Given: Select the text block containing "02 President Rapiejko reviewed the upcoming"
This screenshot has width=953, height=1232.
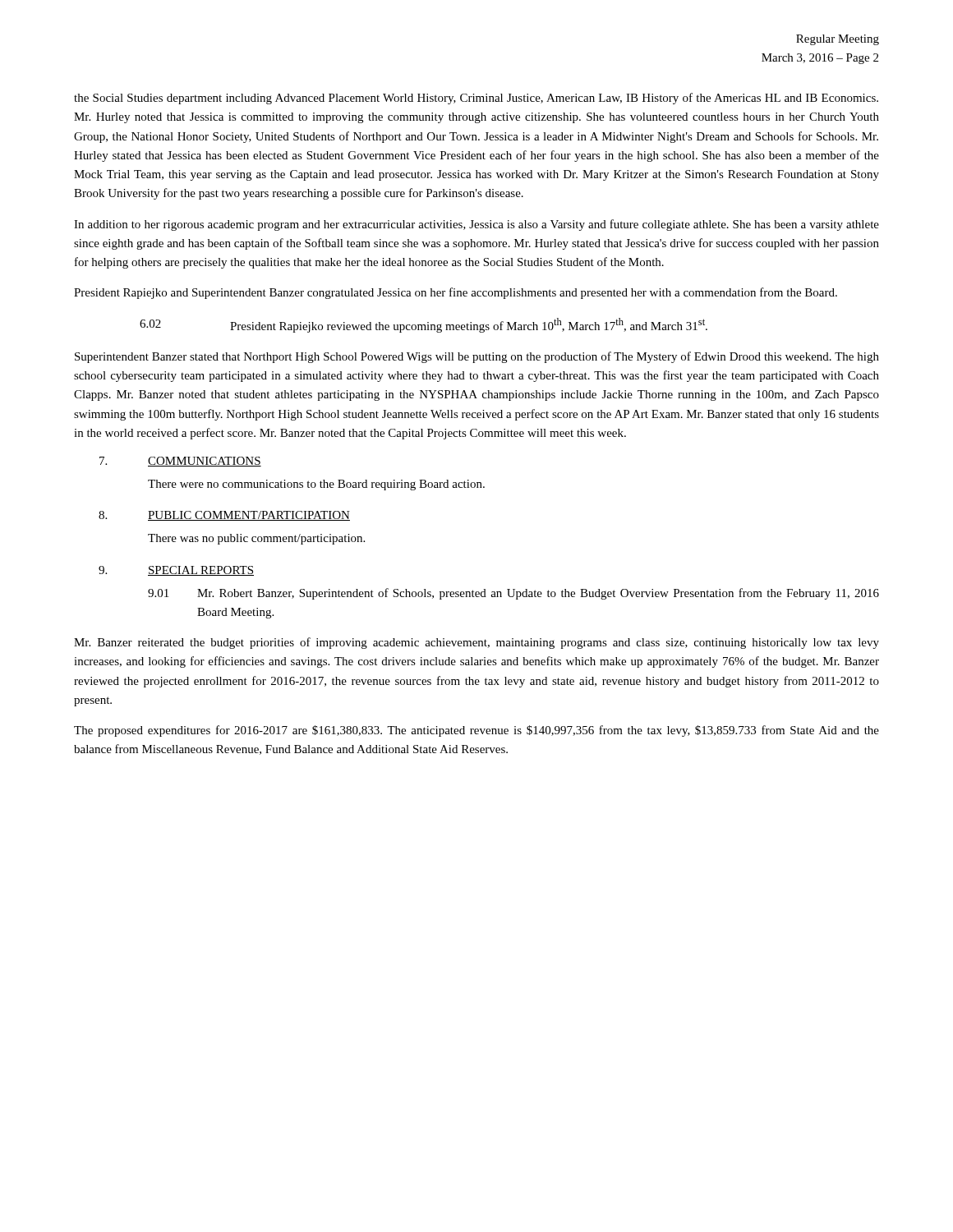Looking at the screenshot, I should point(476,325).
